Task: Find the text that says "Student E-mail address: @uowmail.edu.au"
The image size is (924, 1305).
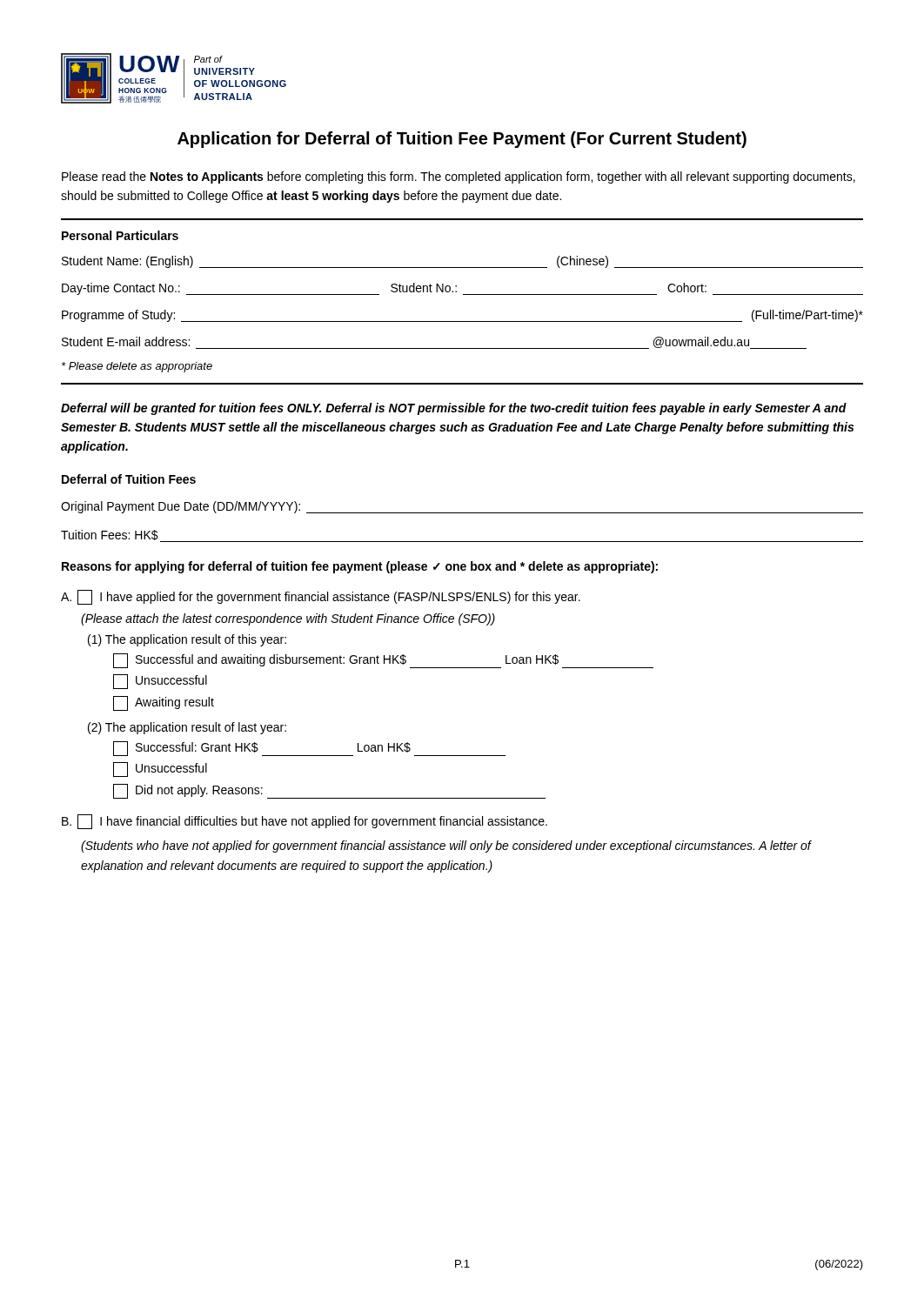Action: pyautogui.click(x=434, y=340)
